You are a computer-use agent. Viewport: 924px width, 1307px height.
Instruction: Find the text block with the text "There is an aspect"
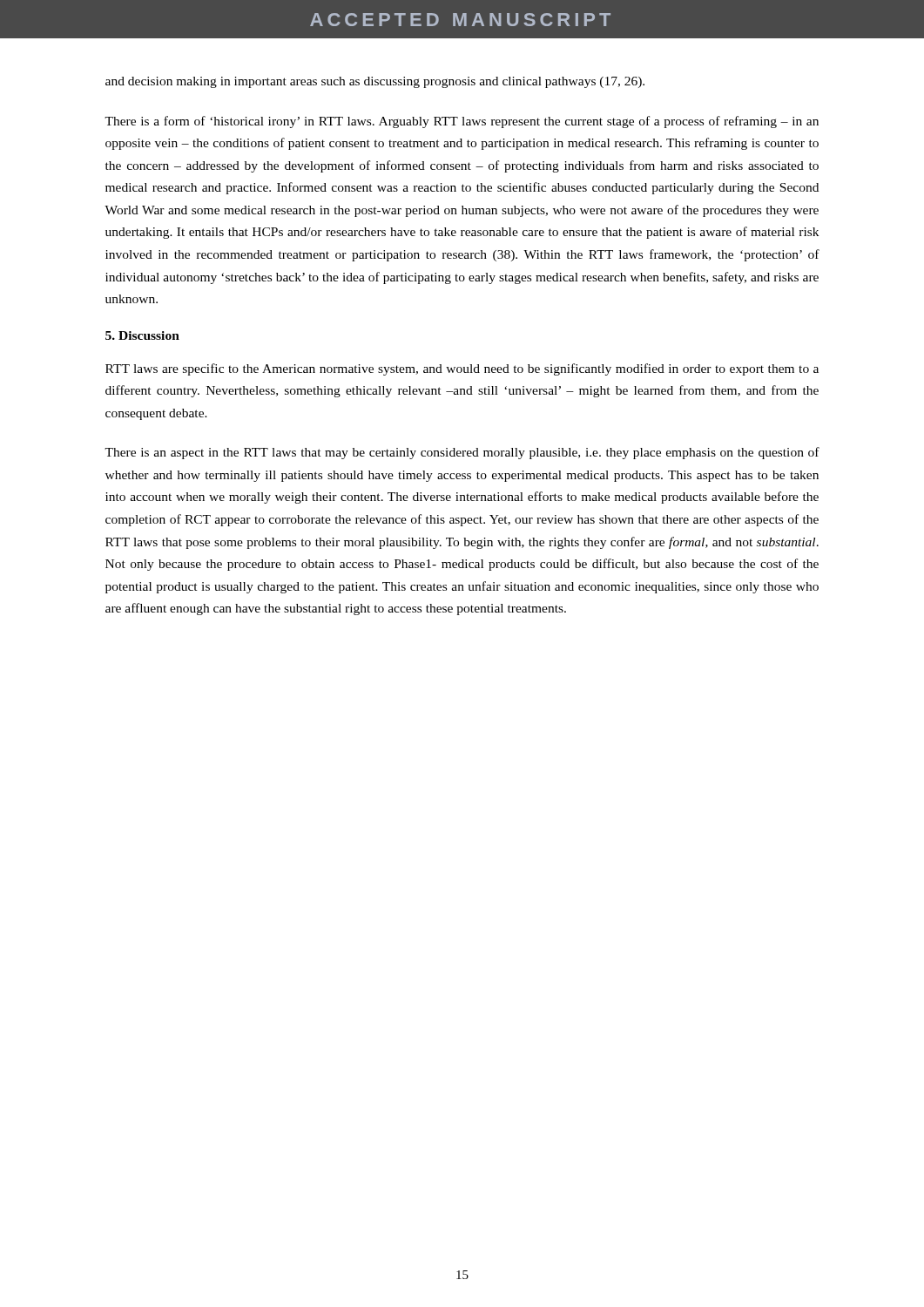pos(462,530)
